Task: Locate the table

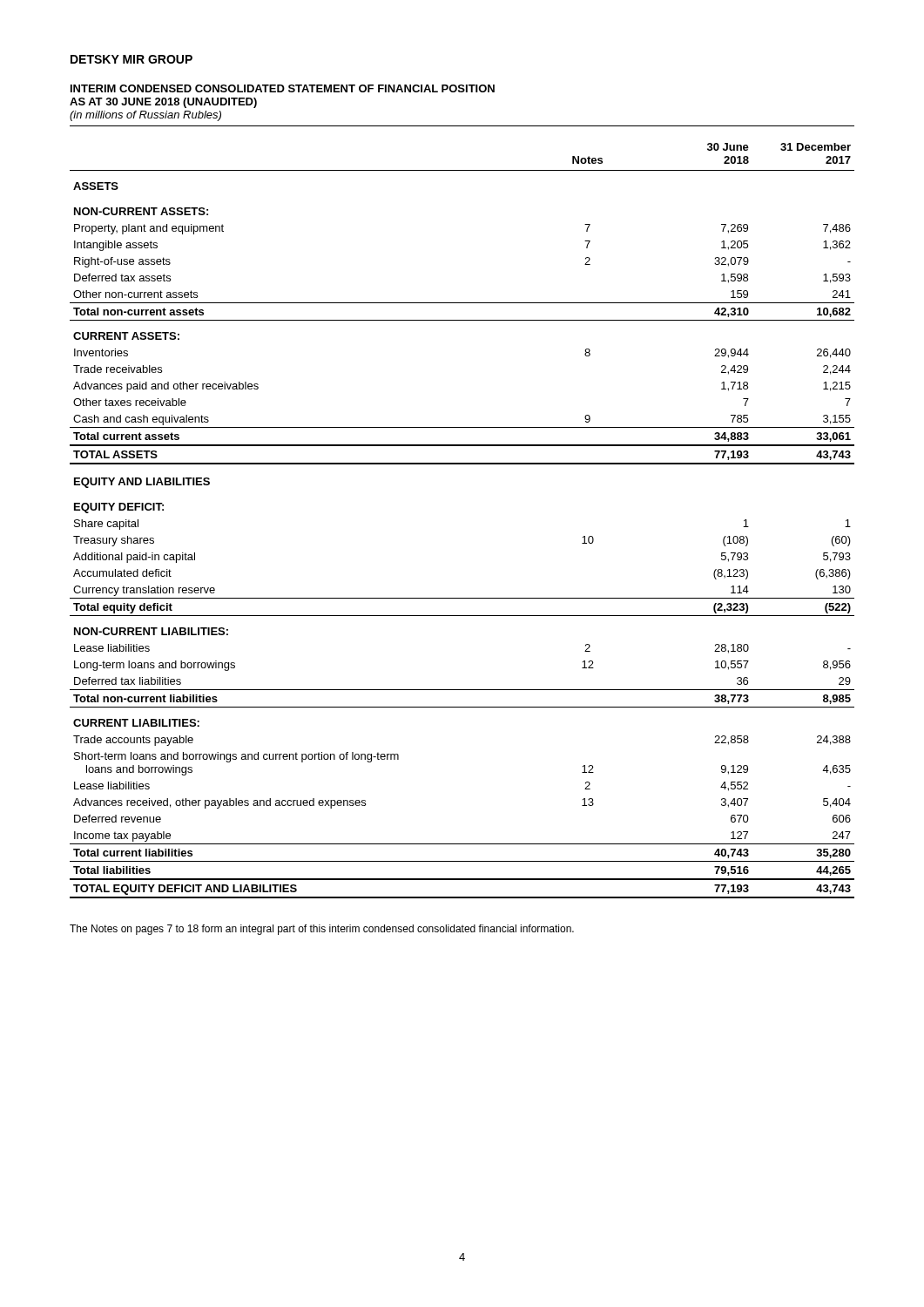Action: pos(462,518)
